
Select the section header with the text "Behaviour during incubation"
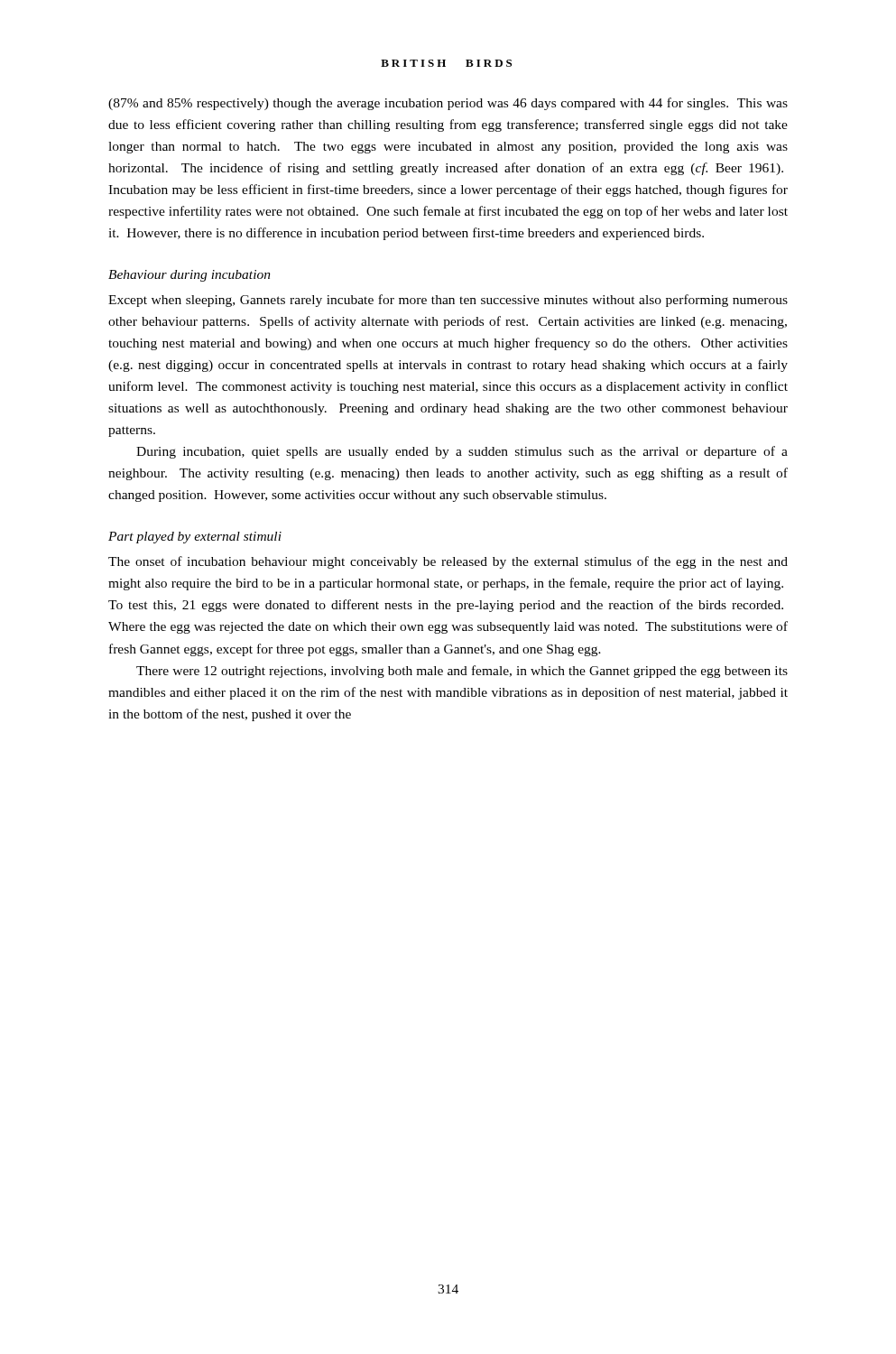click(189, 274)
